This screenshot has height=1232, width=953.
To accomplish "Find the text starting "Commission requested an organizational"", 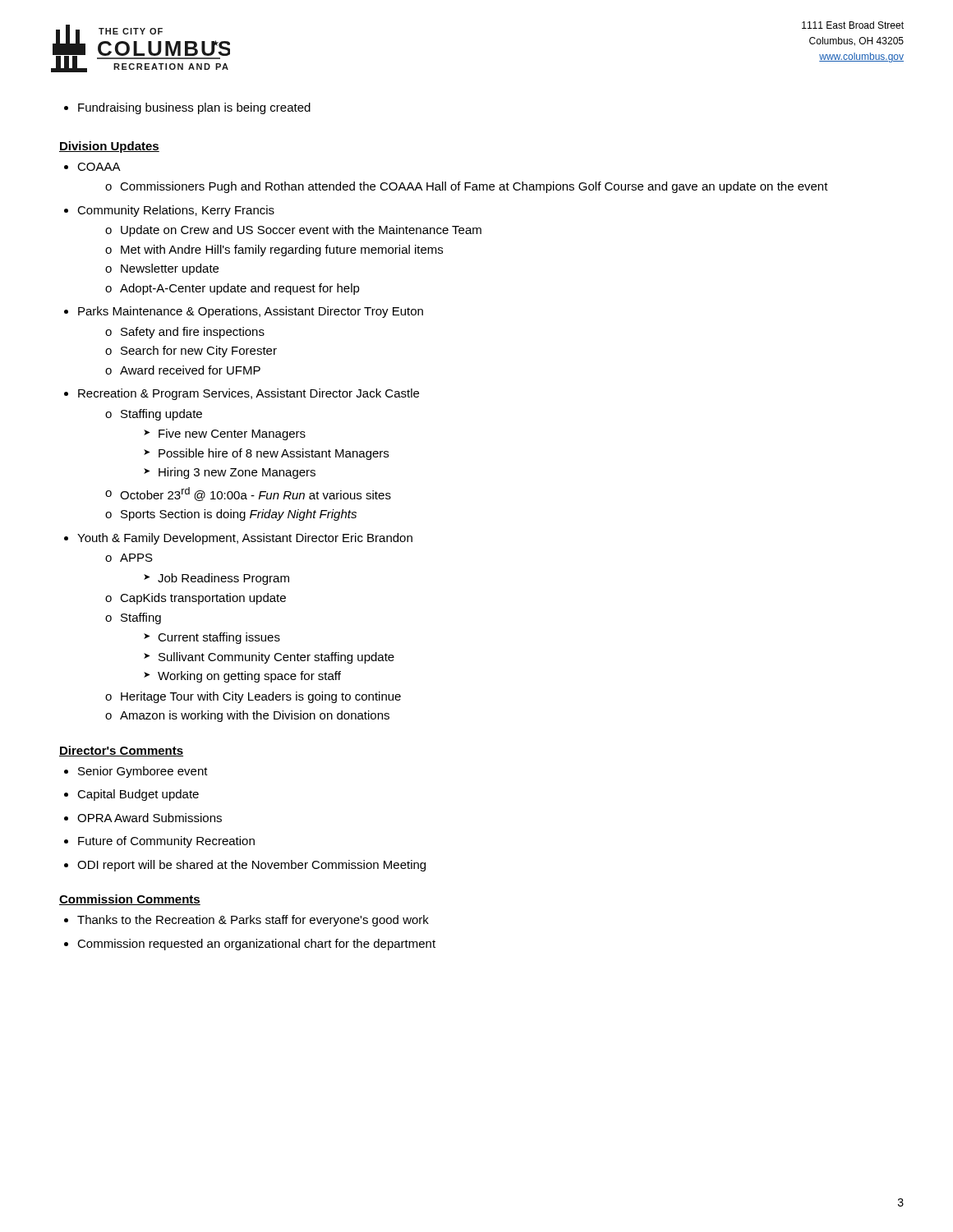I will click(250, 945).
